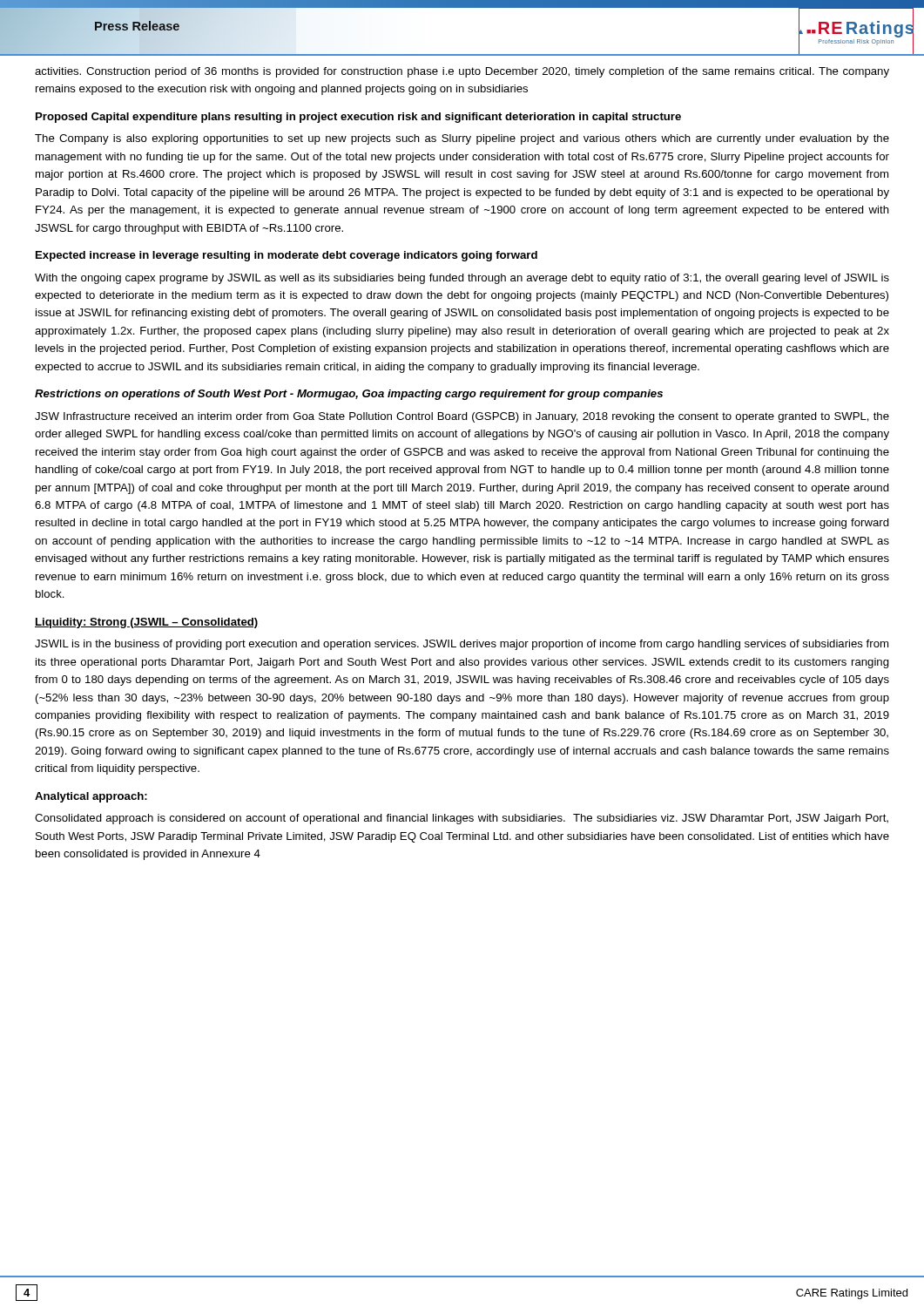This screenshot has width=924, height=1307.
Task: Point to the passage starting "JSWIL is in the business"
Action: 462,706
